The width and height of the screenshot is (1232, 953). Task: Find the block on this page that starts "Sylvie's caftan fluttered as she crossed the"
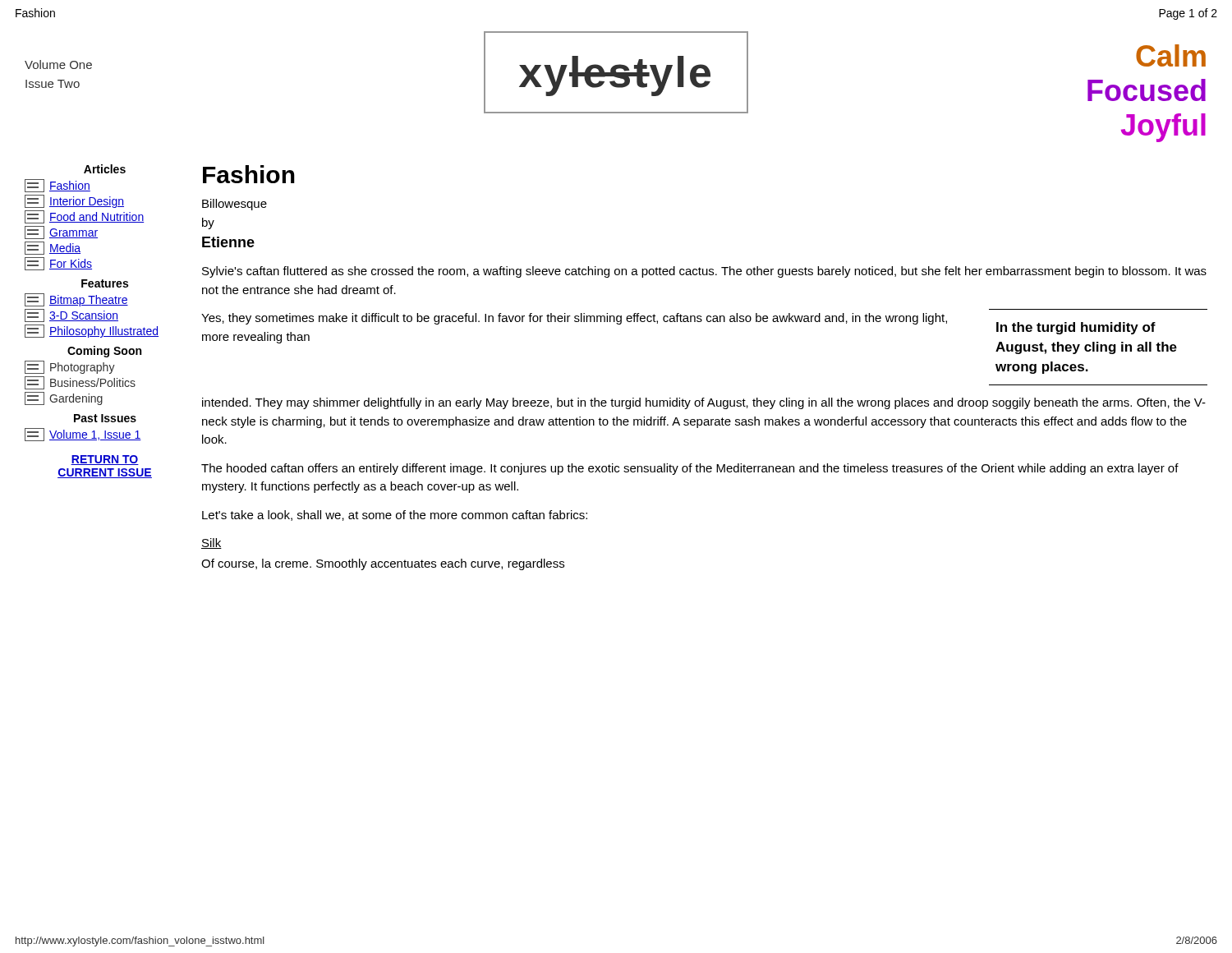pos(704,280)
